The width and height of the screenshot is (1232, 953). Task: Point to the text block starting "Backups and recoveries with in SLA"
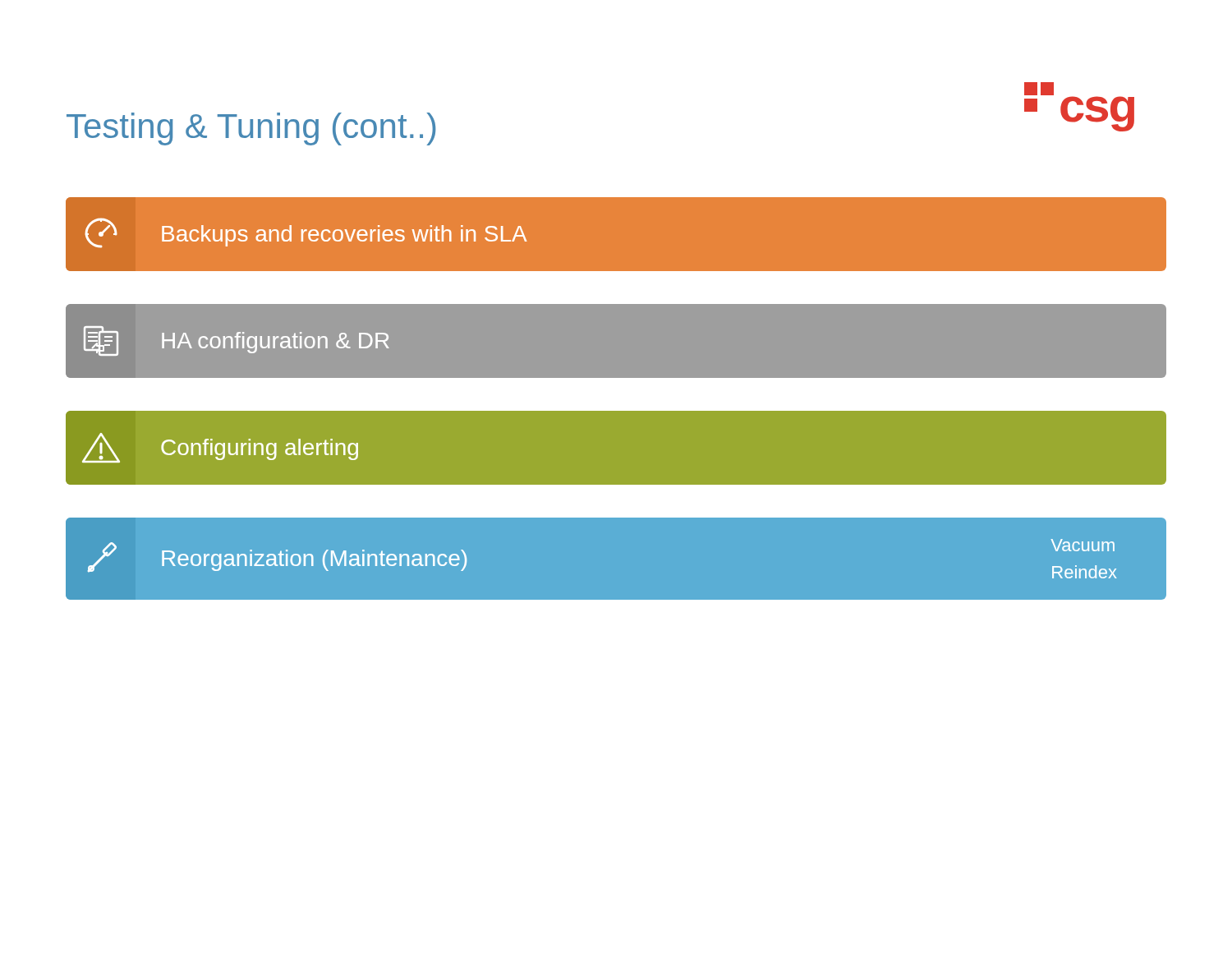tap(616, 234)
